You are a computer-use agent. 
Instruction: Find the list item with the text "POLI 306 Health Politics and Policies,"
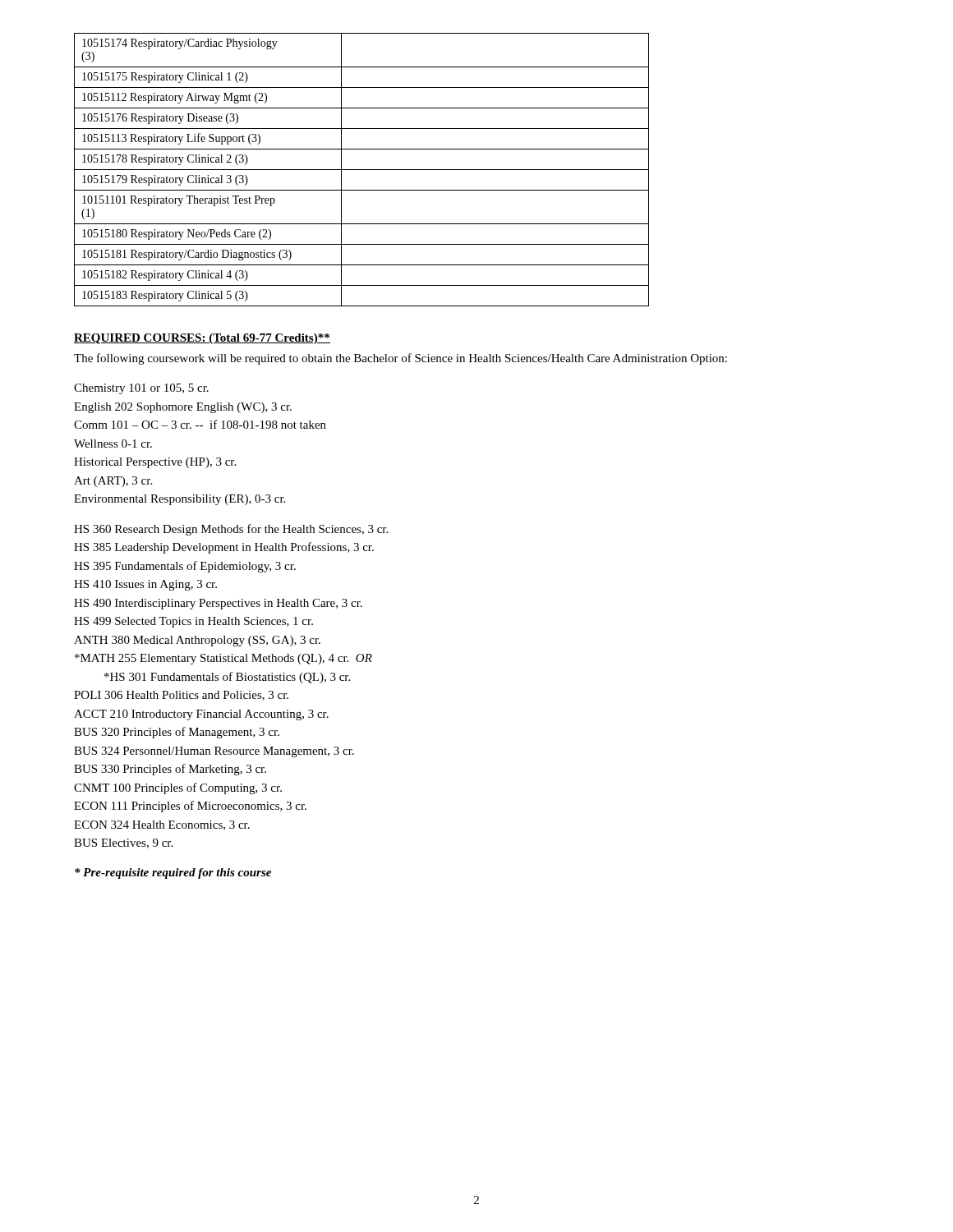tap(182, 695)
